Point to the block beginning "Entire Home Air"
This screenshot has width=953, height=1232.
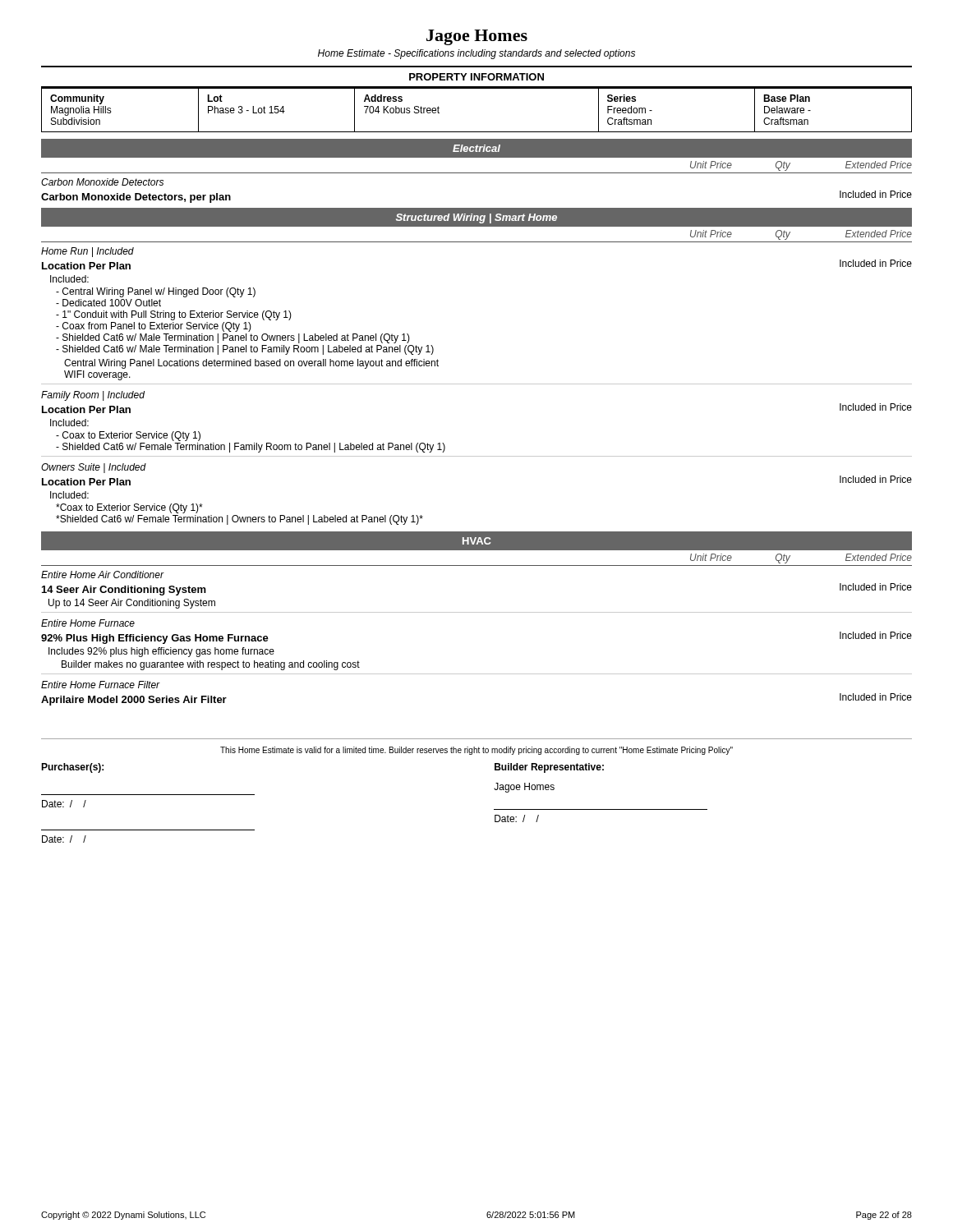click(x=102, y=575)
